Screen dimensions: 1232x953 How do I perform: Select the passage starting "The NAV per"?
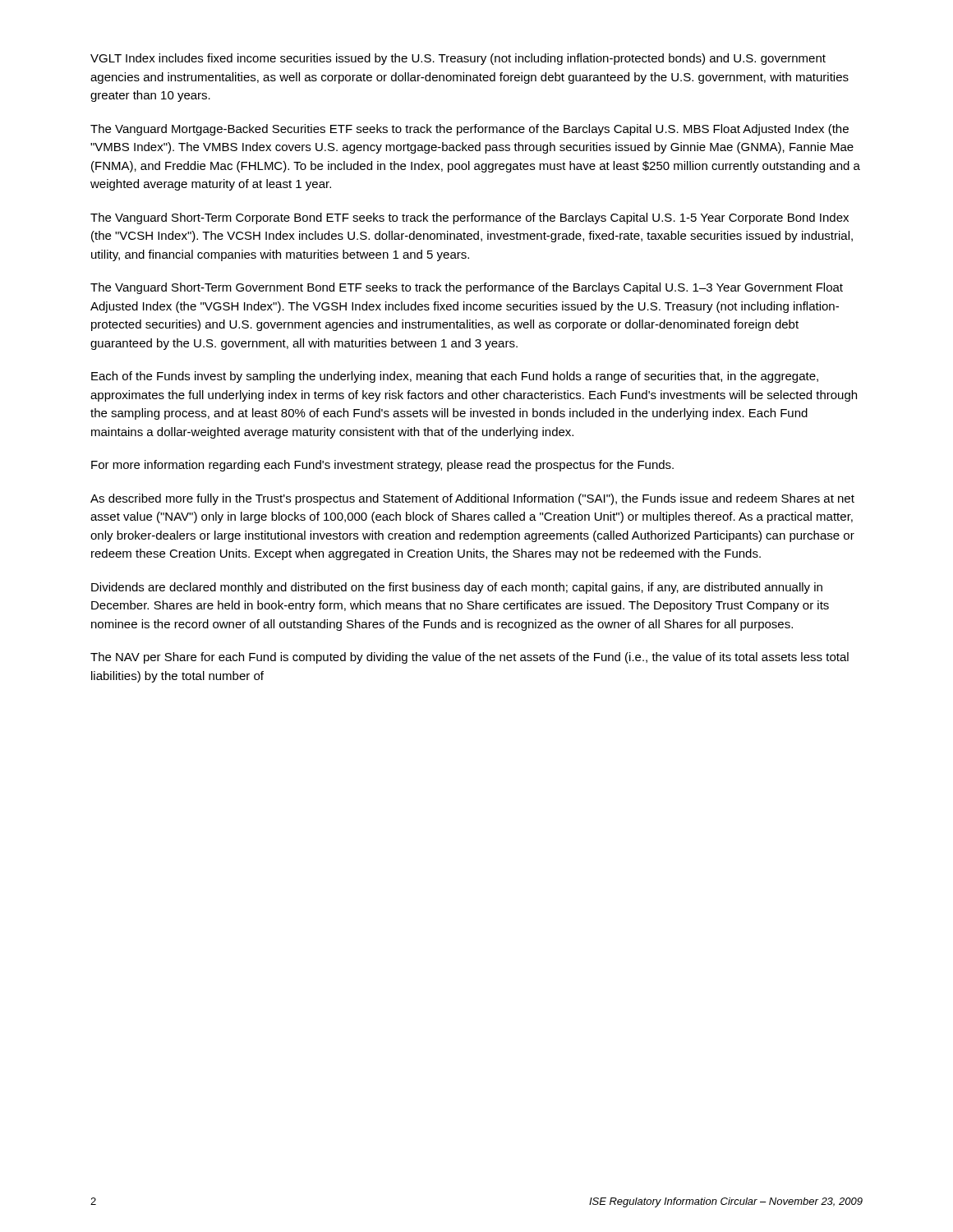[470, 666]
